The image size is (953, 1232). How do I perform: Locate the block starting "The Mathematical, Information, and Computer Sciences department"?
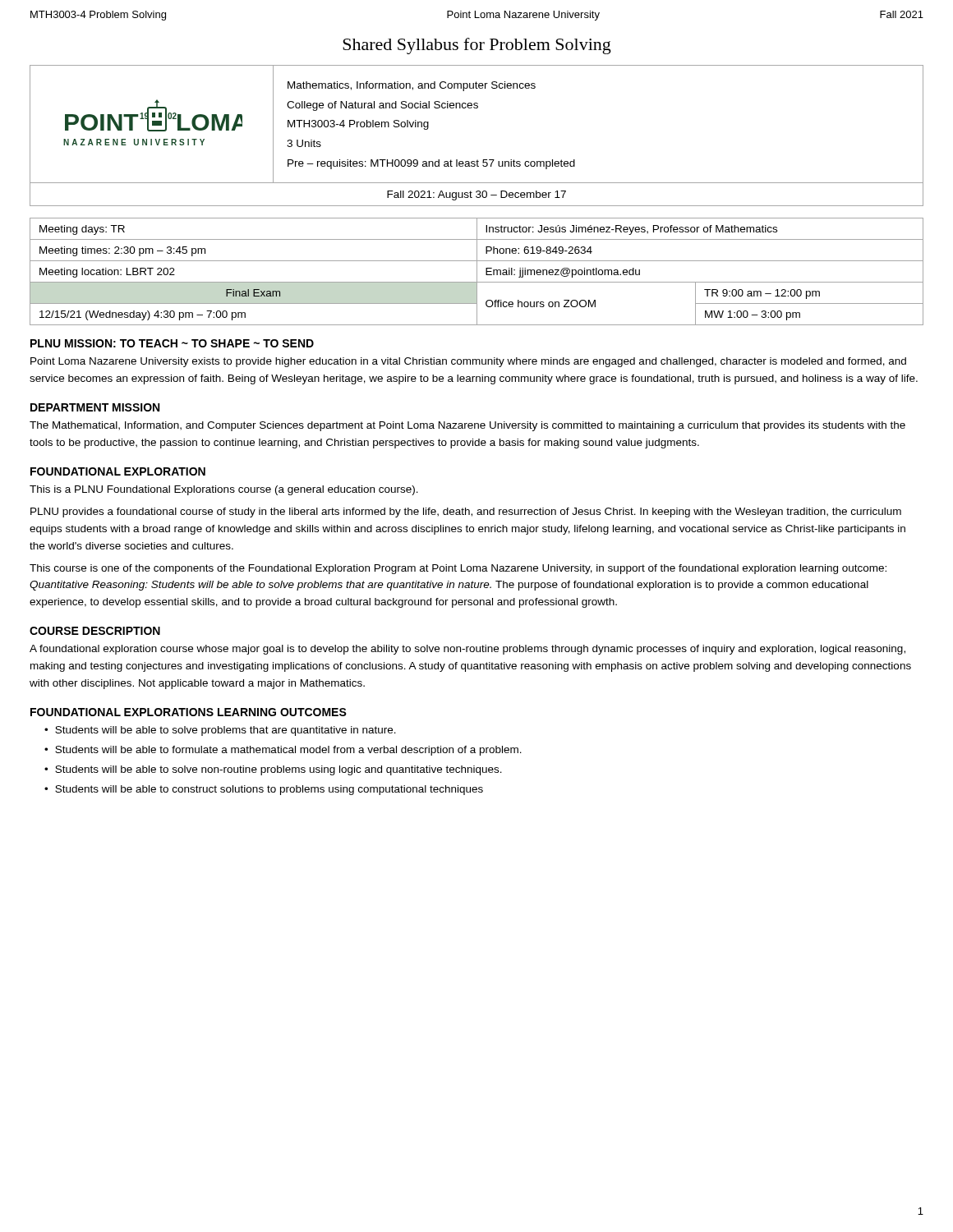468,434
